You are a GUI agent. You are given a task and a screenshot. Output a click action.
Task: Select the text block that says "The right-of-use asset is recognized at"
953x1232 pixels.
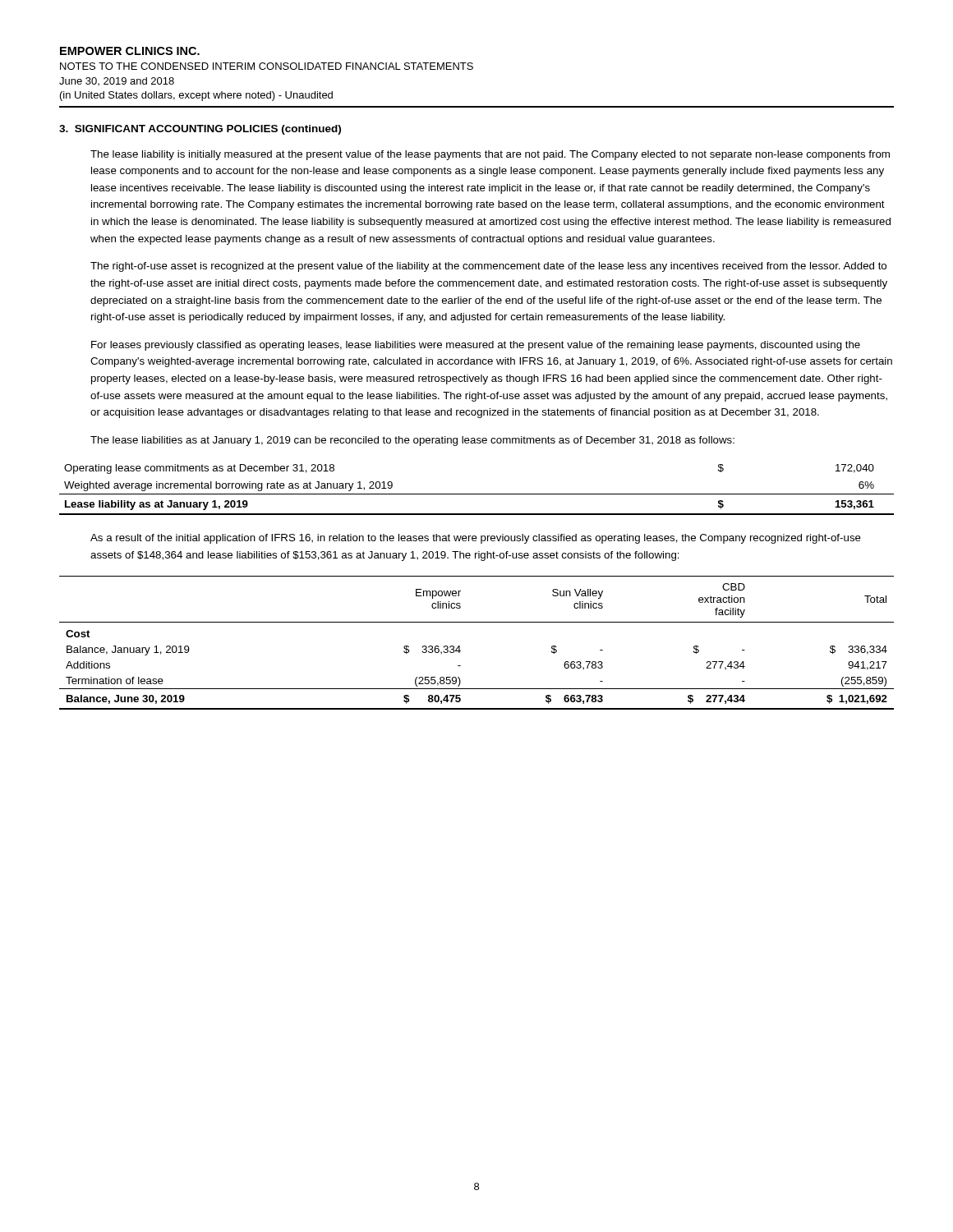(x=489, y=291)
